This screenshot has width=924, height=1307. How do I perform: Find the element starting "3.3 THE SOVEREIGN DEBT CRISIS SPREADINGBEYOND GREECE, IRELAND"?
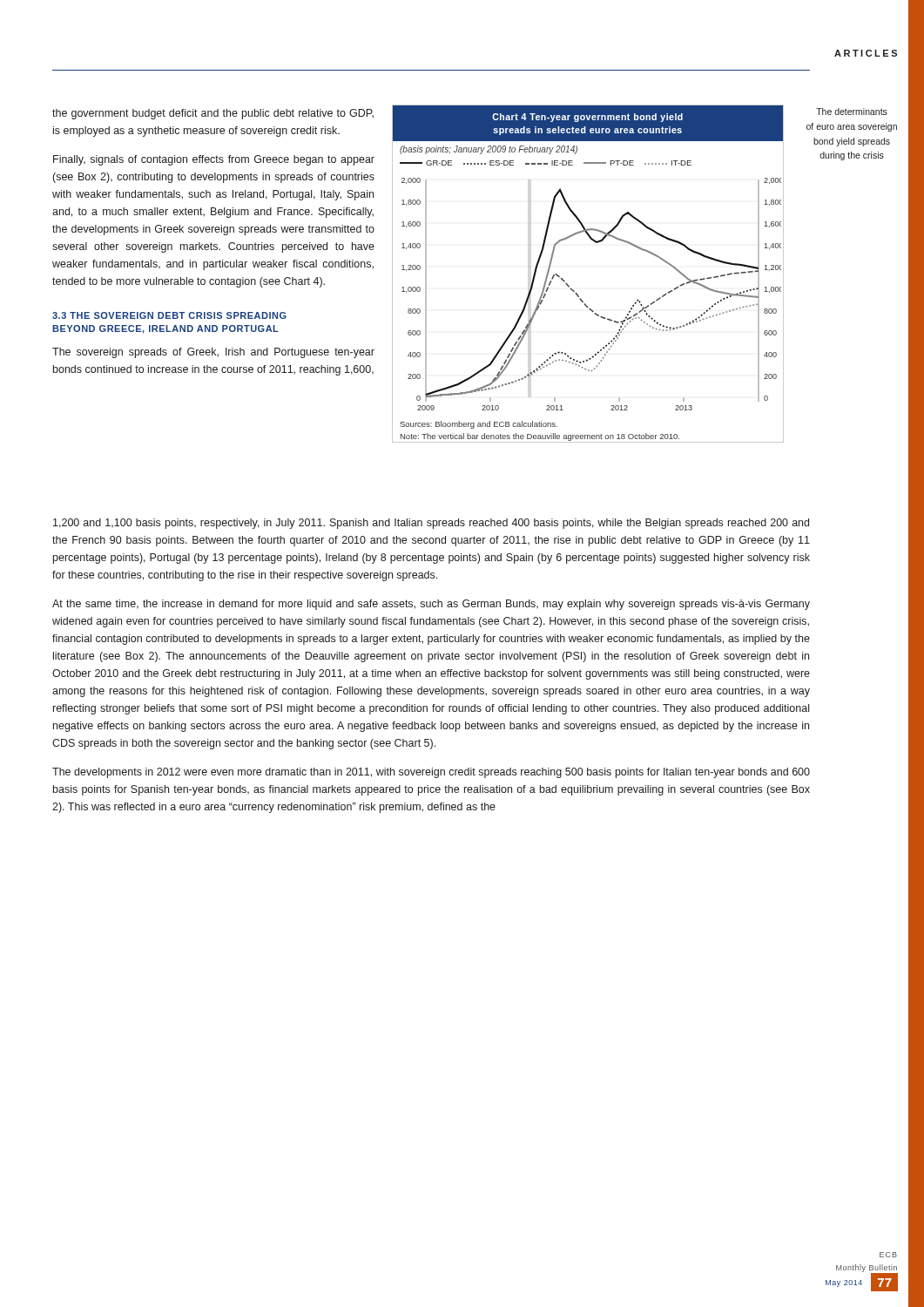point(170,322)
